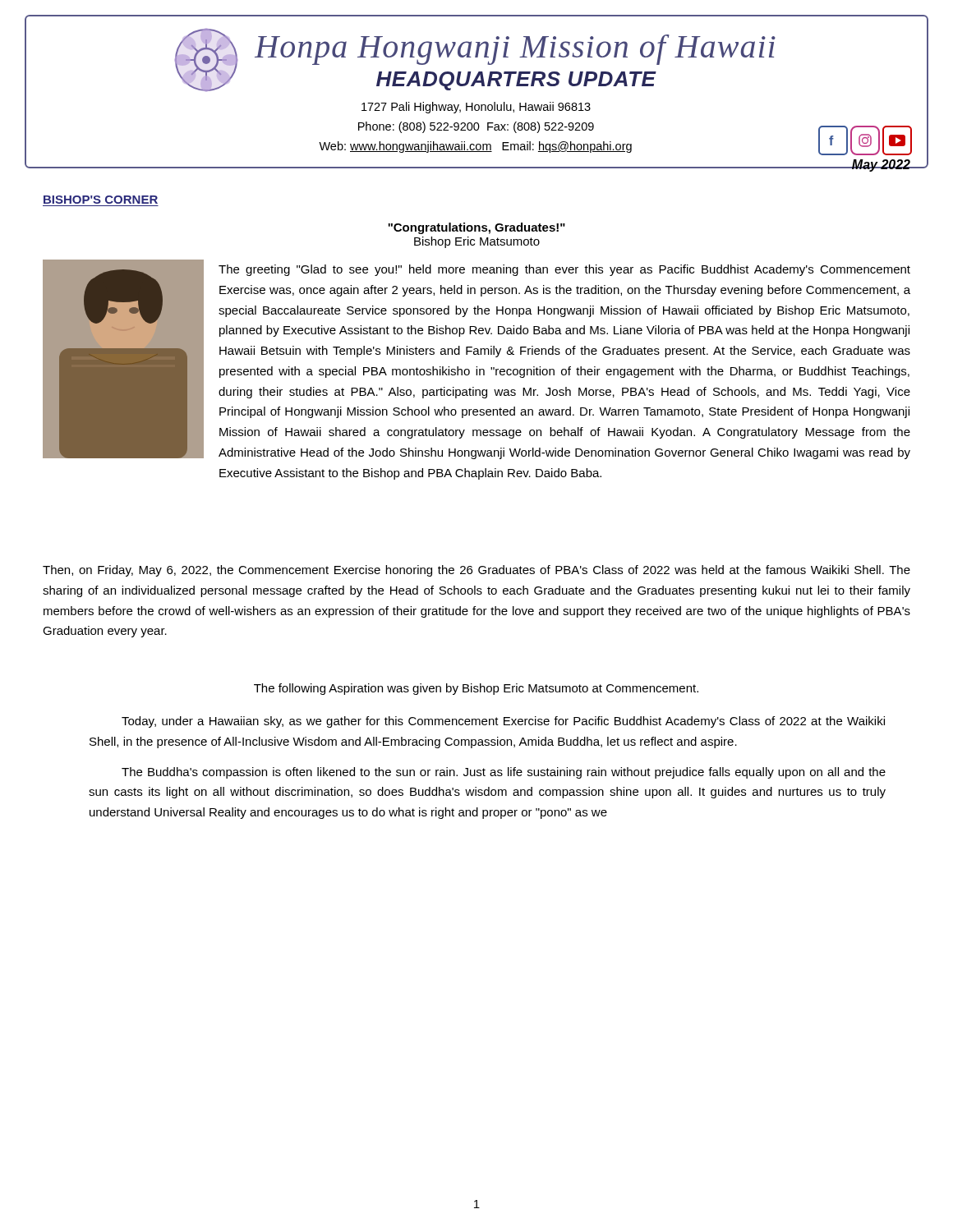This screenshot has height=1232, width=953.
Task: Point to ""Congratulations, Graduates!" Bishop Eric Matsumoto"
Action: click(x=476, y=234)
